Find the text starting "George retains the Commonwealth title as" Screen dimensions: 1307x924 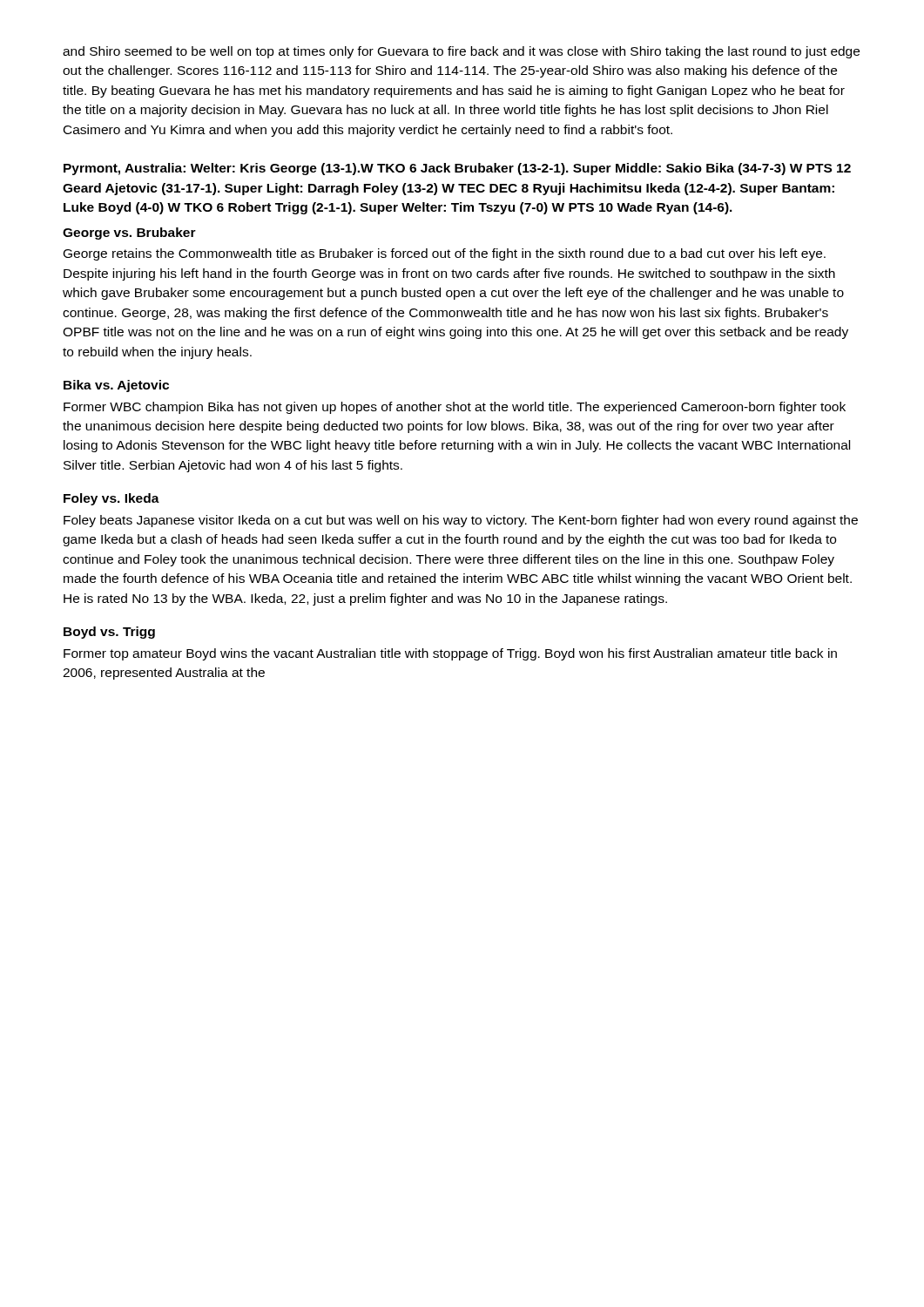pyautogui.click(x=456, y=302)
